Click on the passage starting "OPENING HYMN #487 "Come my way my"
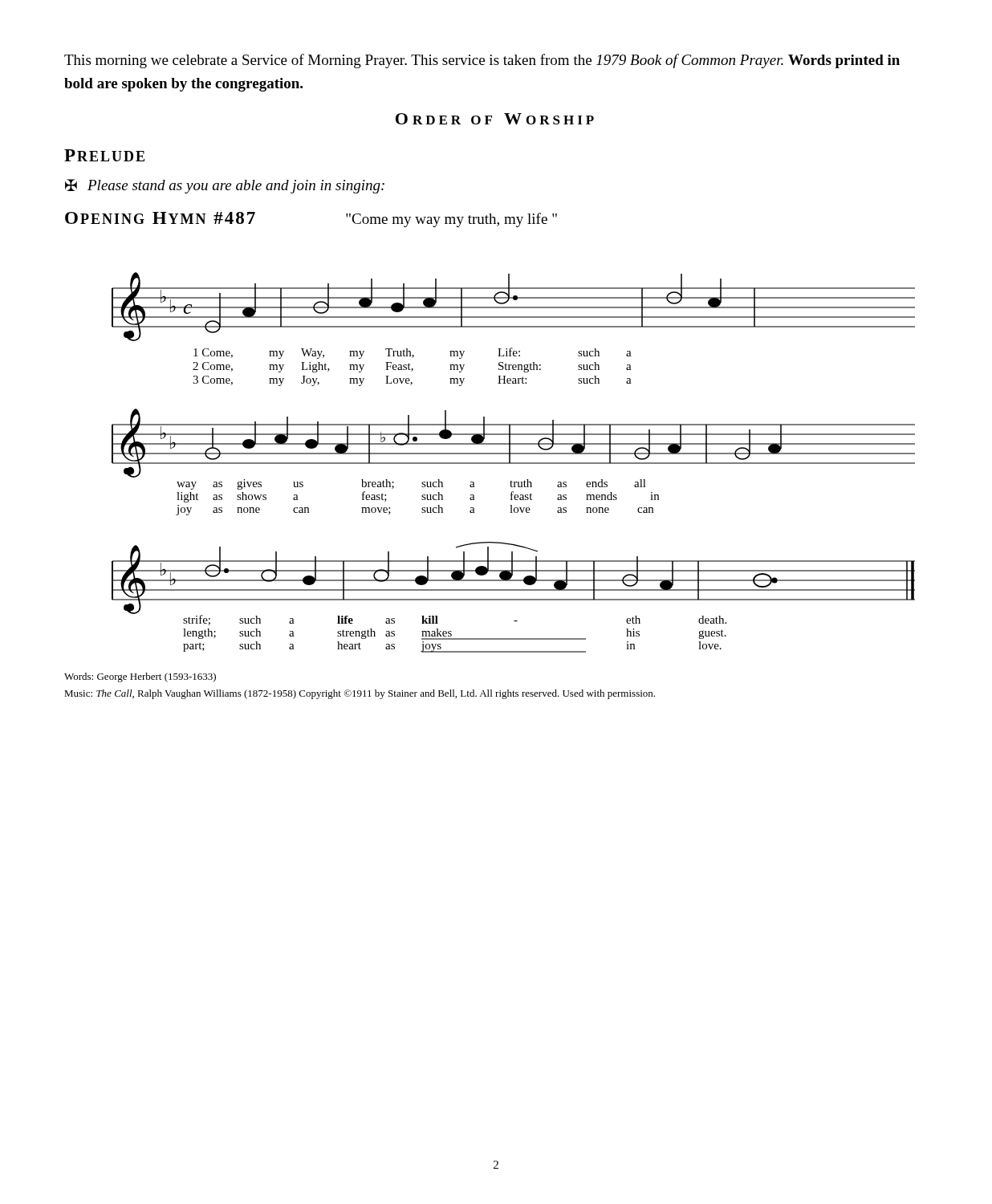The height and width of the screenshot is (1204, 992). click(159, 219)
